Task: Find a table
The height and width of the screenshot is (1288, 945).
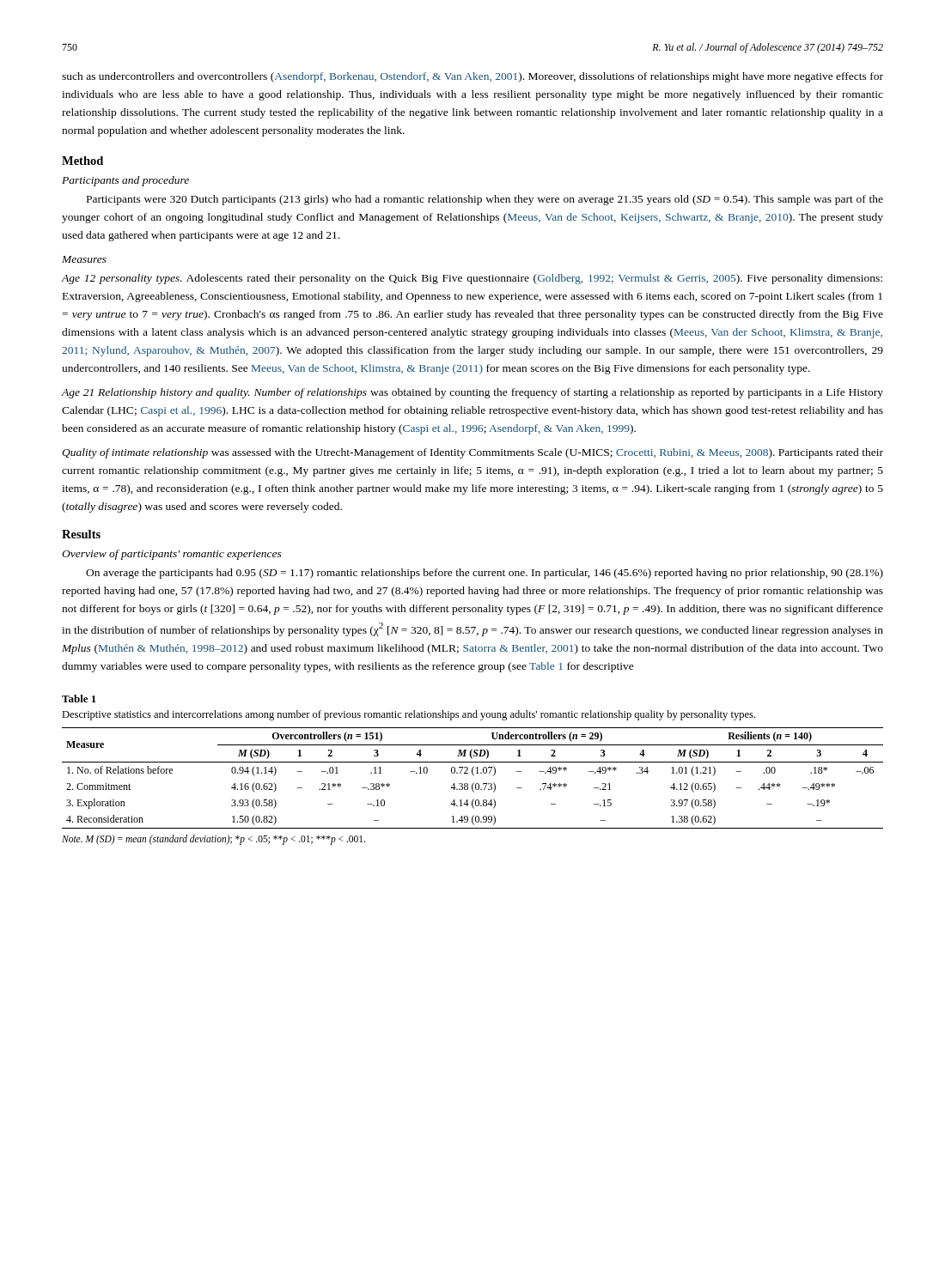Action: pyautogui.click(x=472, y=787)
